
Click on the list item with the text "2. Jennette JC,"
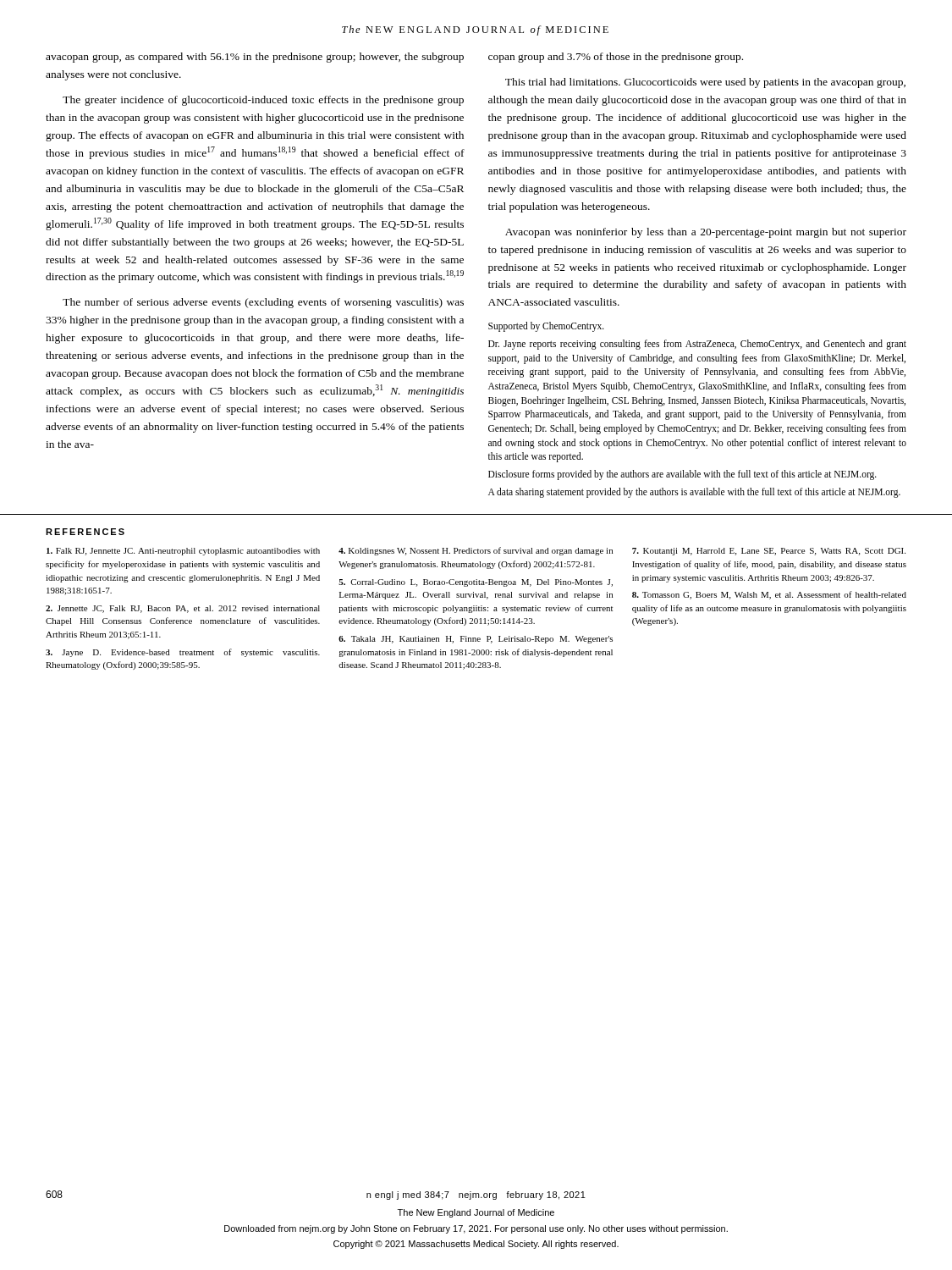(x=183, y=621)
